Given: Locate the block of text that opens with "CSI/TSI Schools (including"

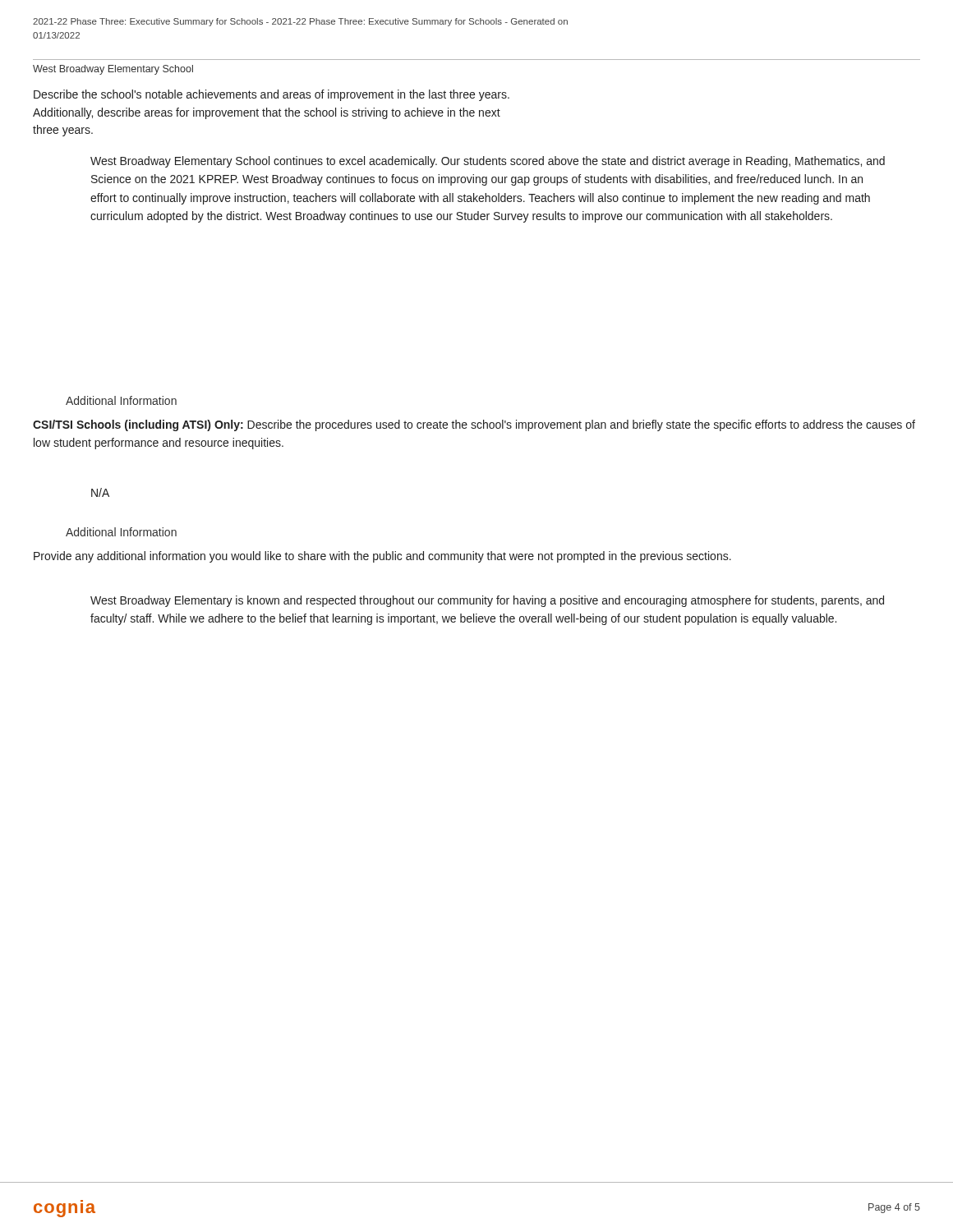Looking at the screenshot, I should point(474,434).
